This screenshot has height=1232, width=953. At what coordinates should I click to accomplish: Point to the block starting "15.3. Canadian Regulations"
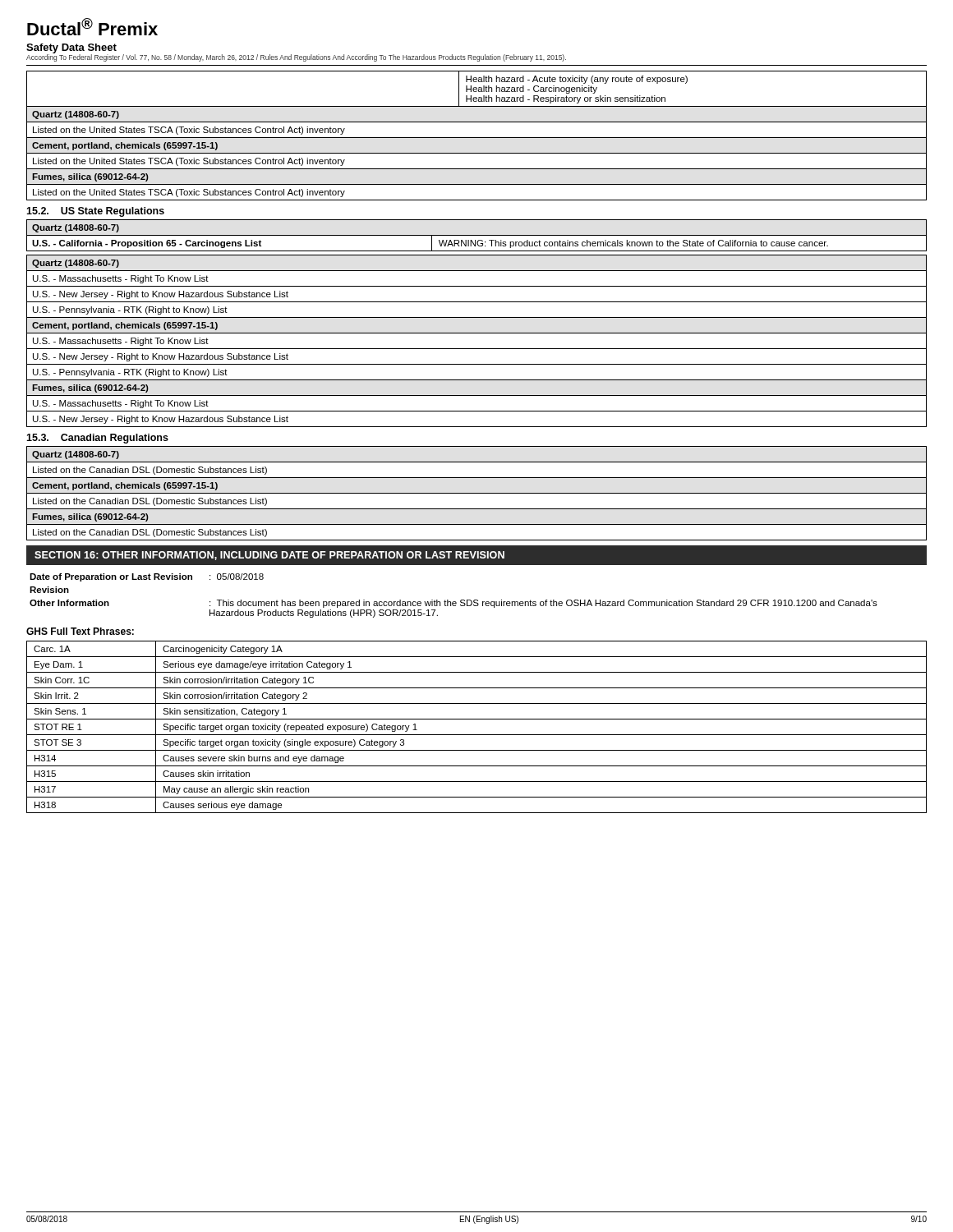tap(97, 438)
